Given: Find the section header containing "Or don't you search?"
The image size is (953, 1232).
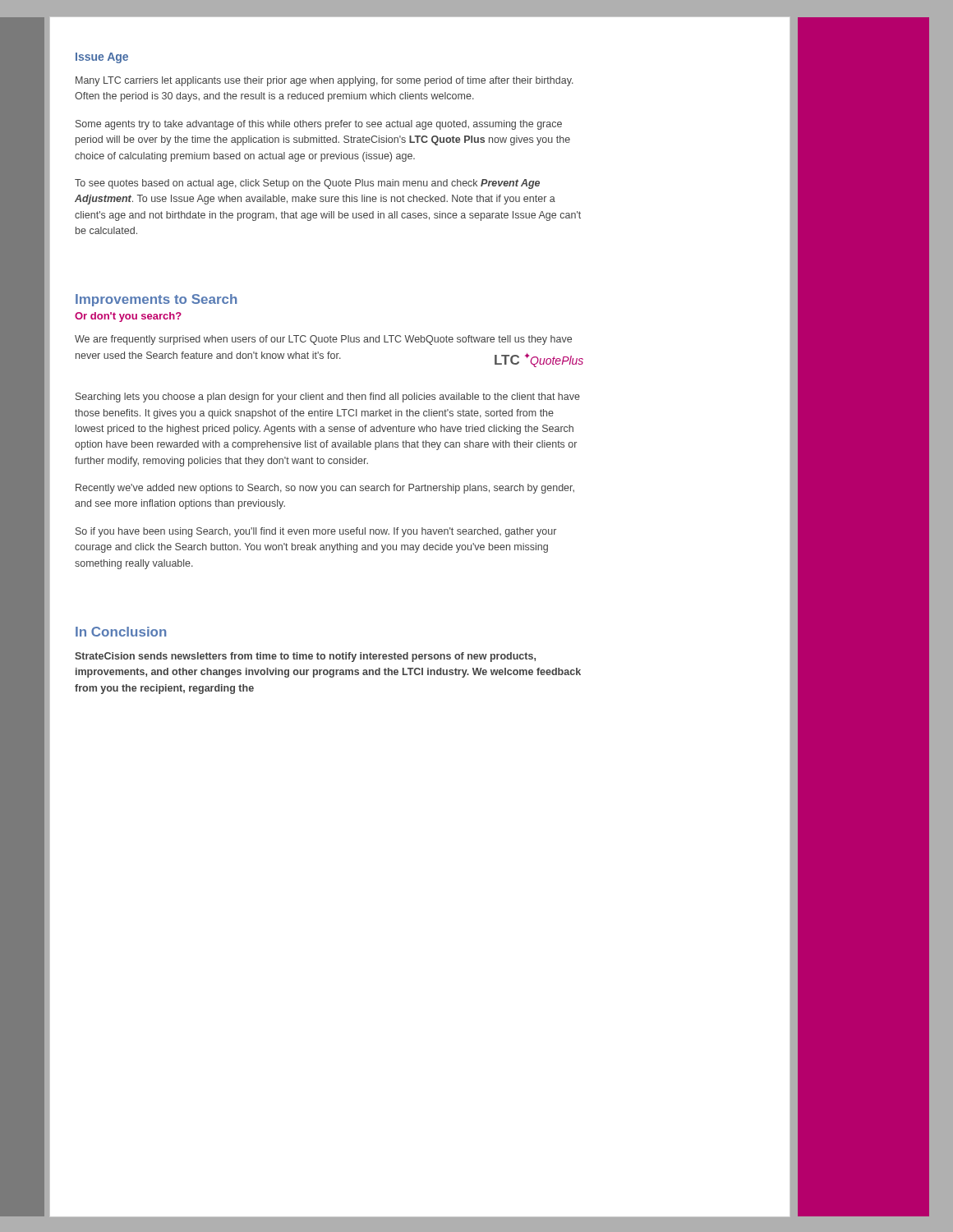Looking at the screenshot, I should click(x=128, y=316).
